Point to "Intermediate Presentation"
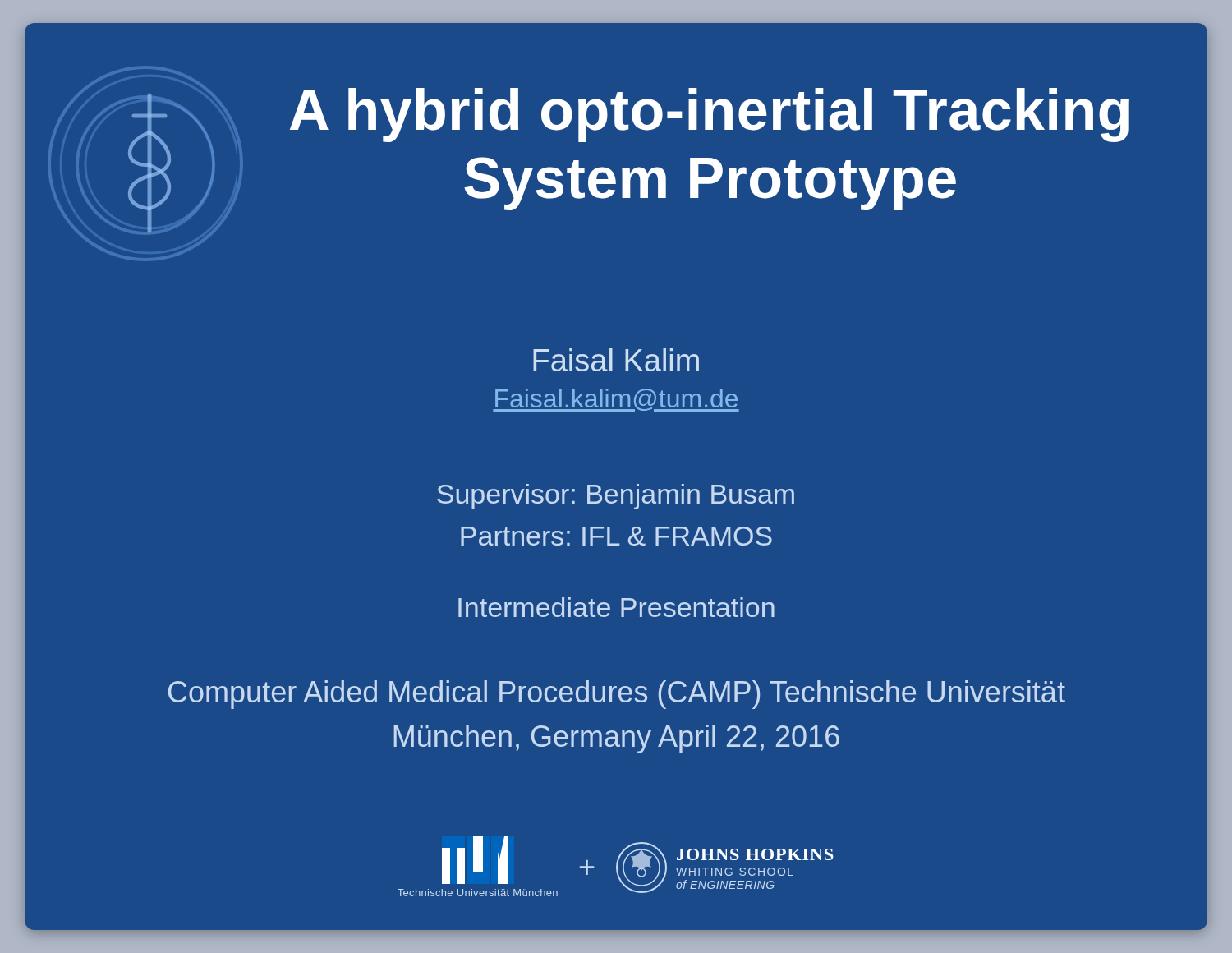 pos(616,608)
